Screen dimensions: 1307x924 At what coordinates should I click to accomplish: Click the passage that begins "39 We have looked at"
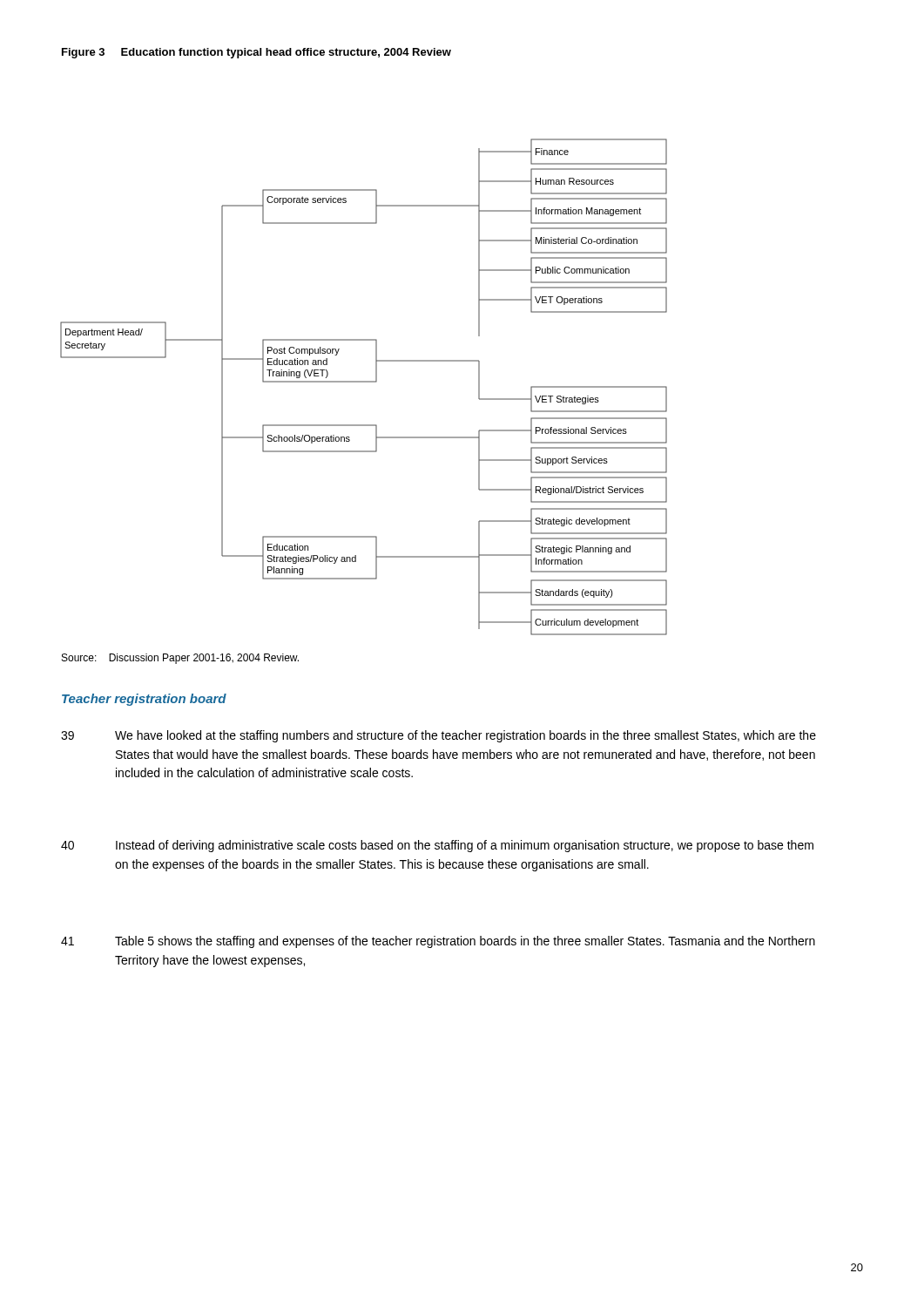click(x=444, y=755)
